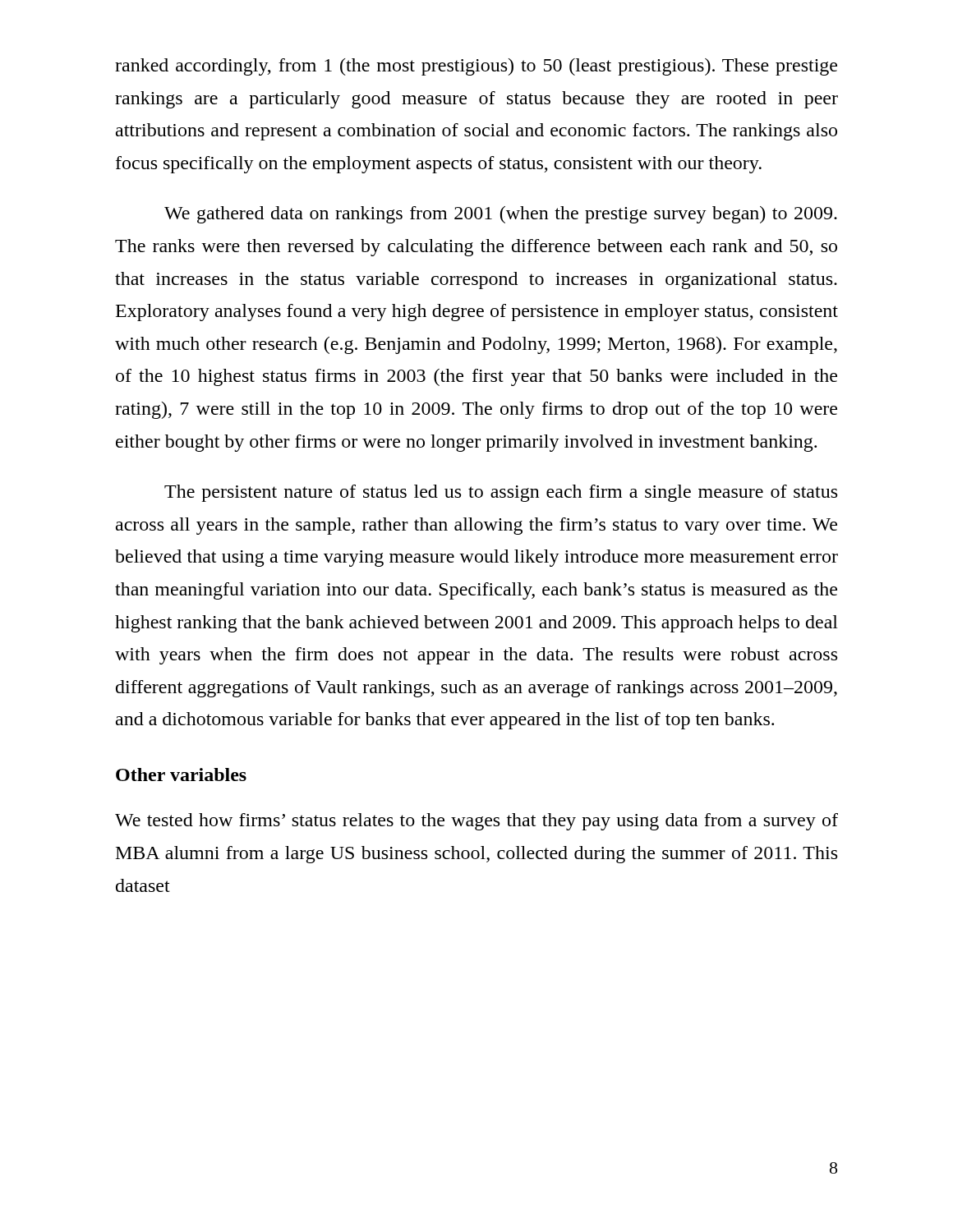Locate the text block starting "We gathered data on rankings from"
953x1232 pixels.
click(x=476, y=327)
